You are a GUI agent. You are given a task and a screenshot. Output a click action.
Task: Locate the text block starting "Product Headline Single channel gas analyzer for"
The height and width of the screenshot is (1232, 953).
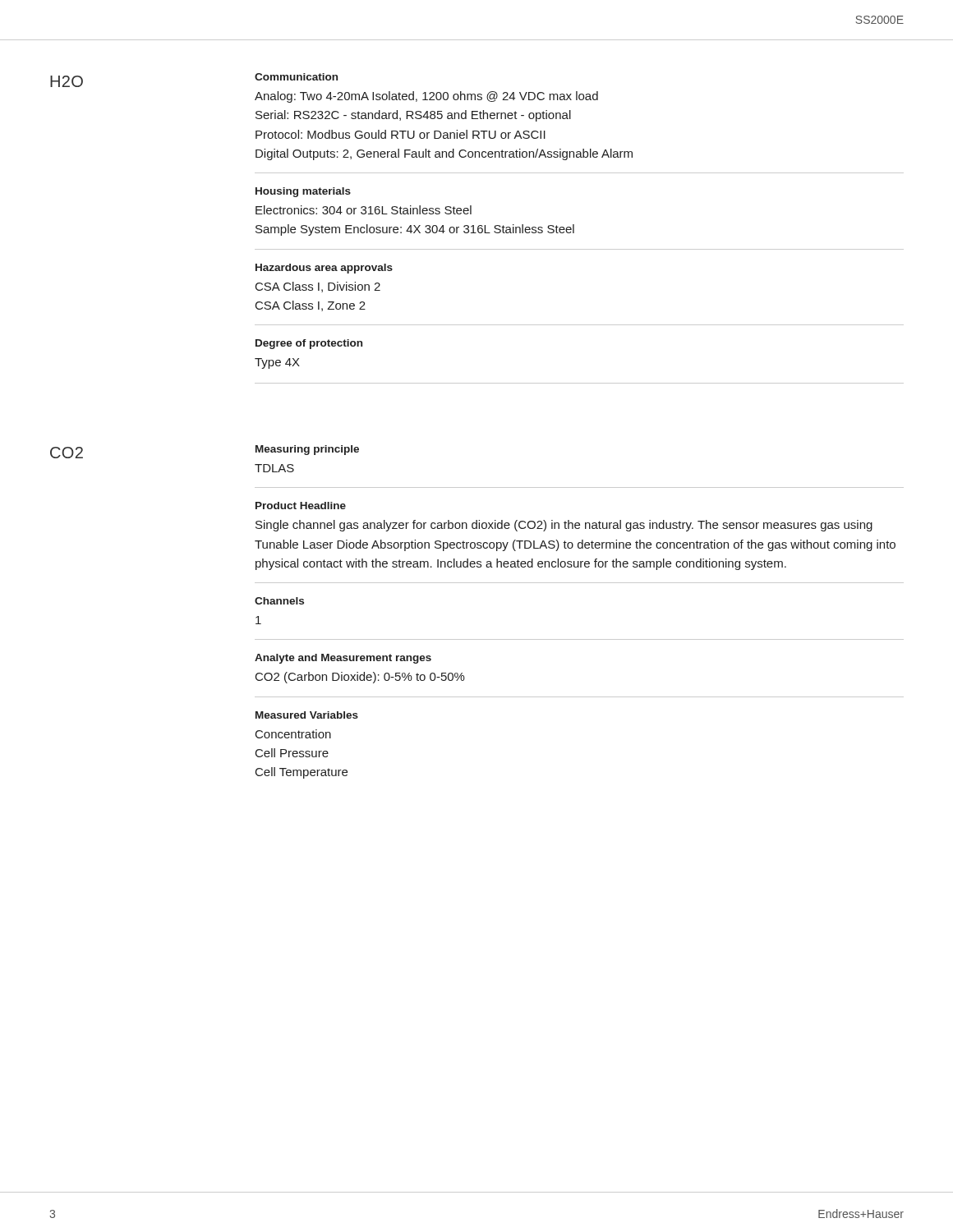pyautogui.click(x=579, y=536)
